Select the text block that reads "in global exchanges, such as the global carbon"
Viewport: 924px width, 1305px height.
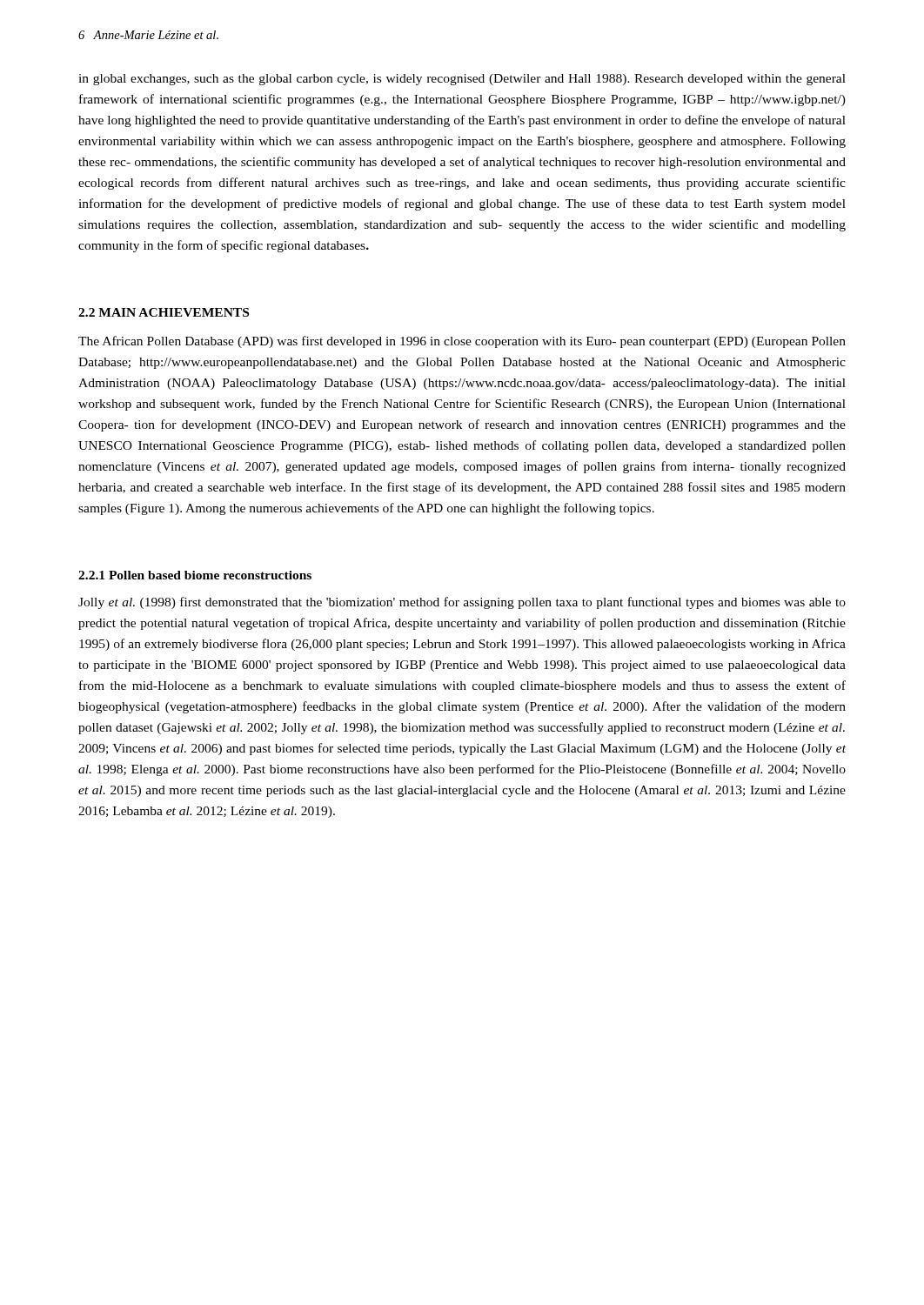pos(462,161)
